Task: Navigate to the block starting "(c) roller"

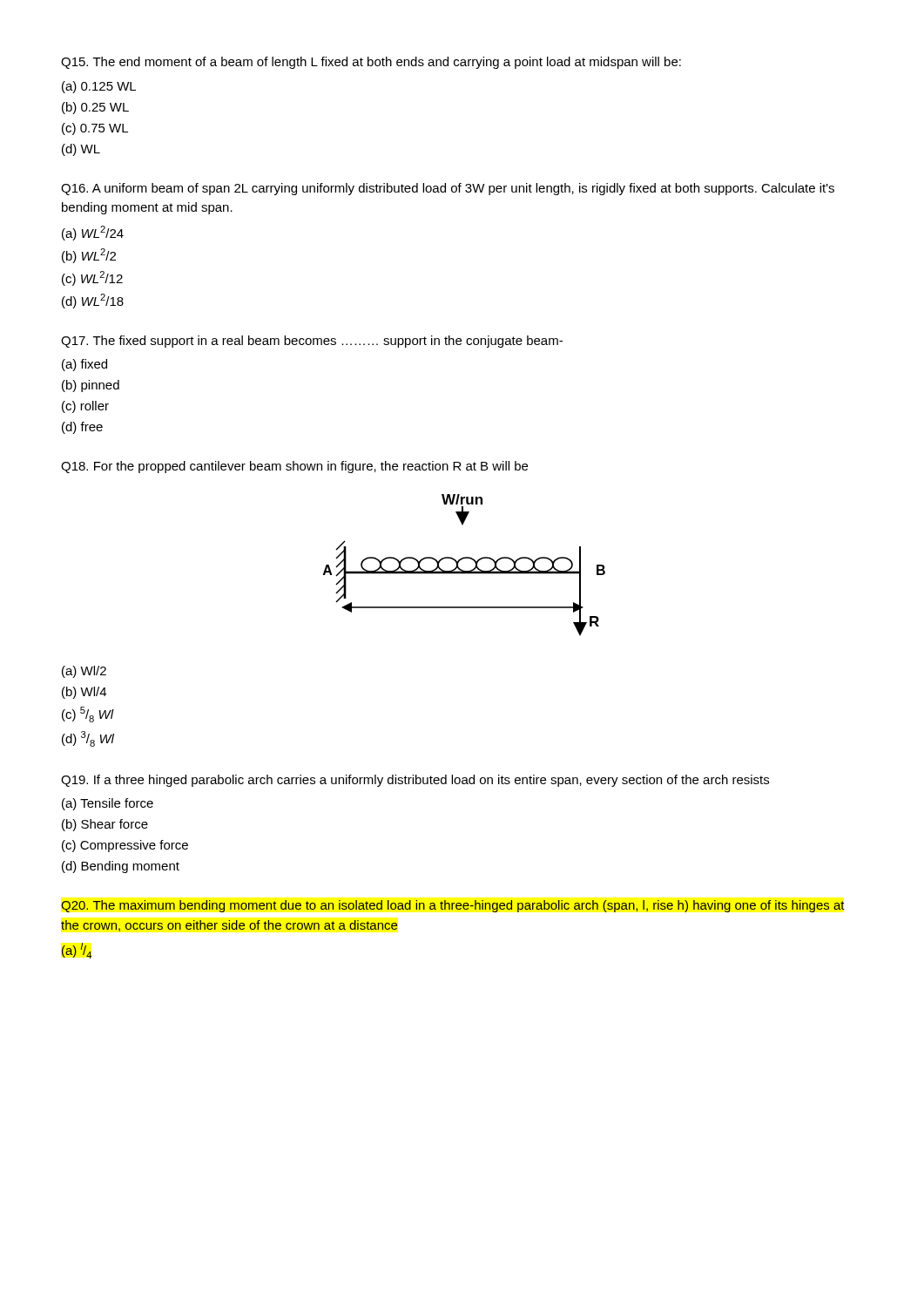Action: 85,406
